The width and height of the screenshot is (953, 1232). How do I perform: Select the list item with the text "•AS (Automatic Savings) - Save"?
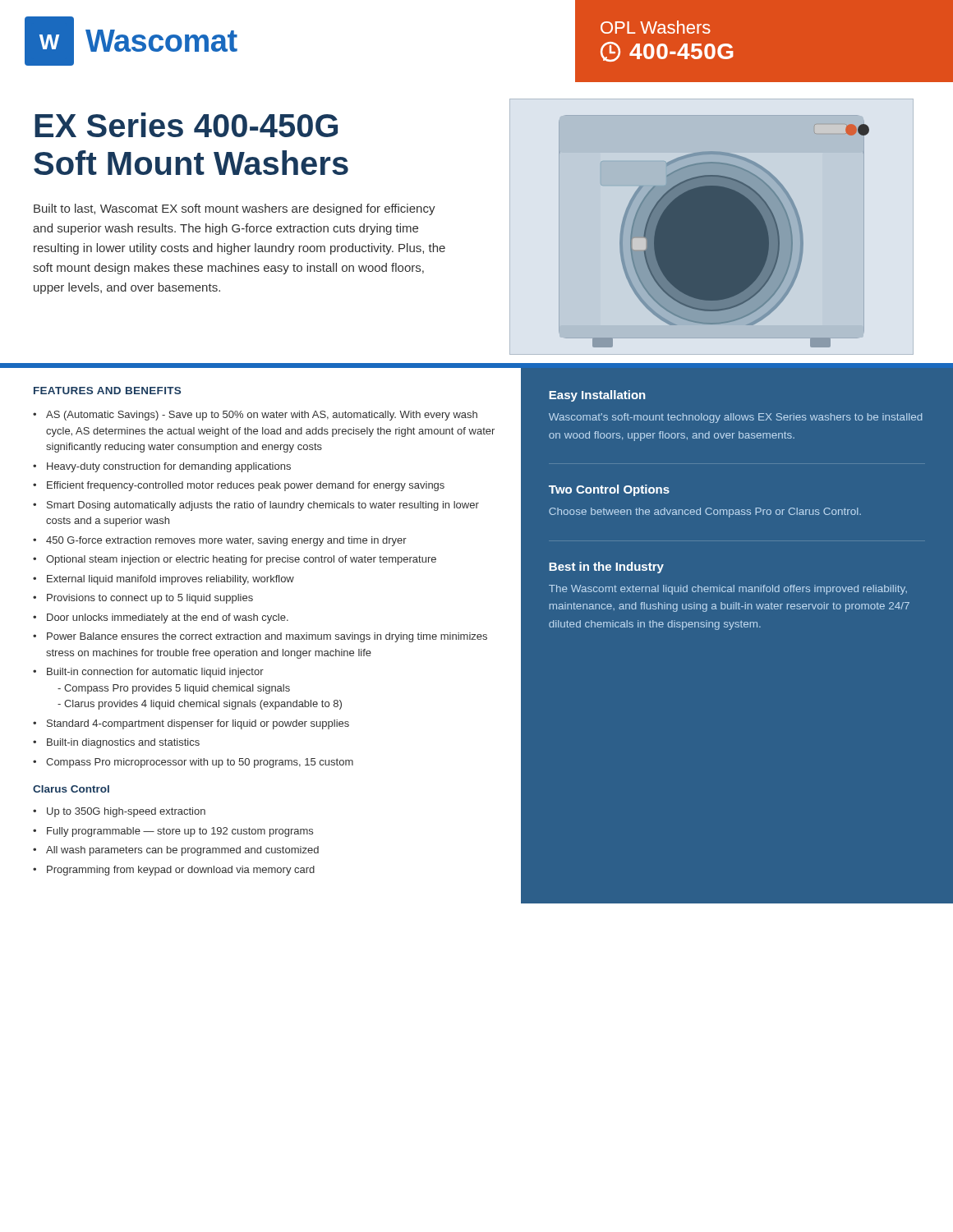click(x=264, y=430)
